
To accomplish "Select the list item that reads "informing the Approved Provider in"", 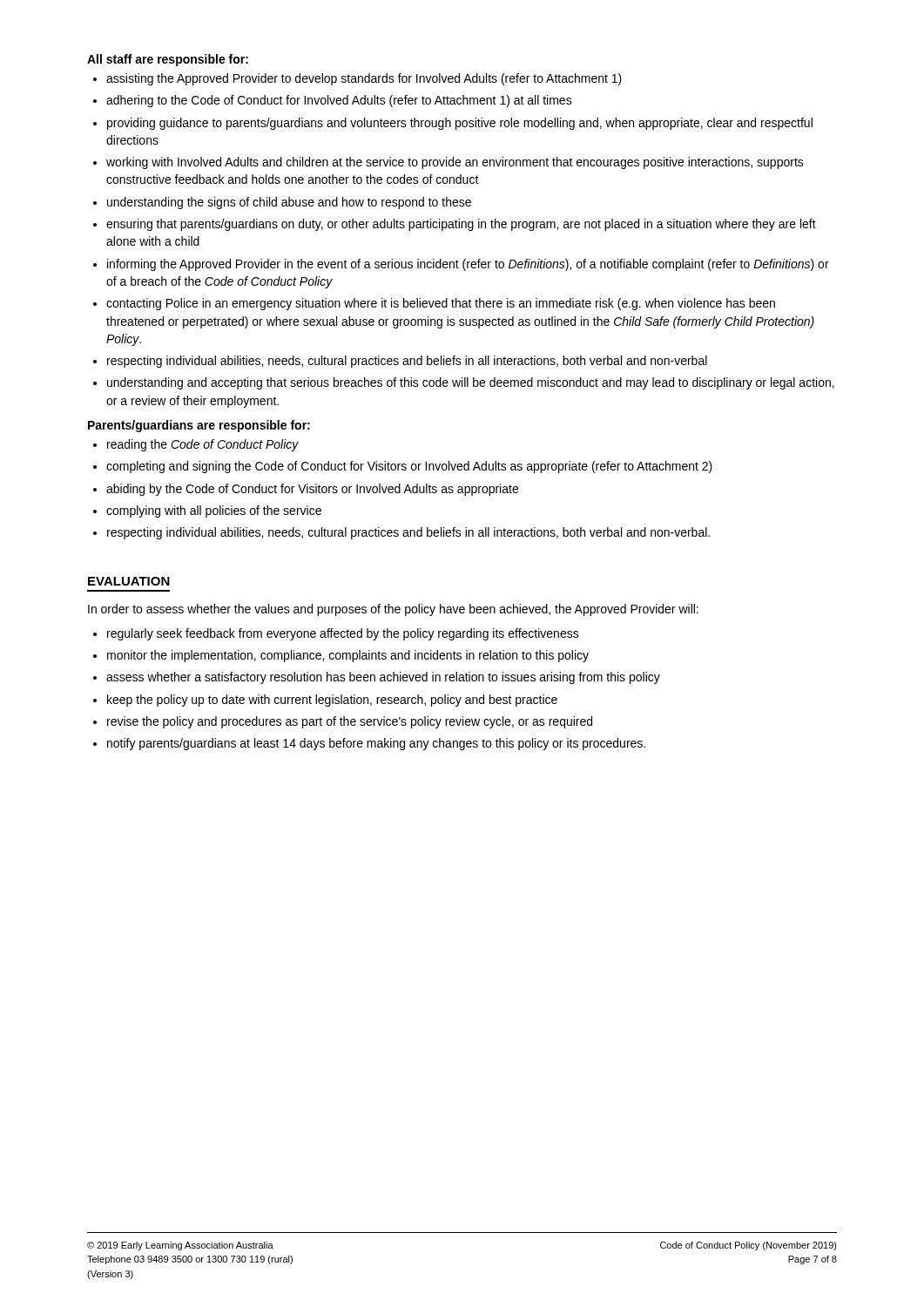I will [x=467, y=273].
